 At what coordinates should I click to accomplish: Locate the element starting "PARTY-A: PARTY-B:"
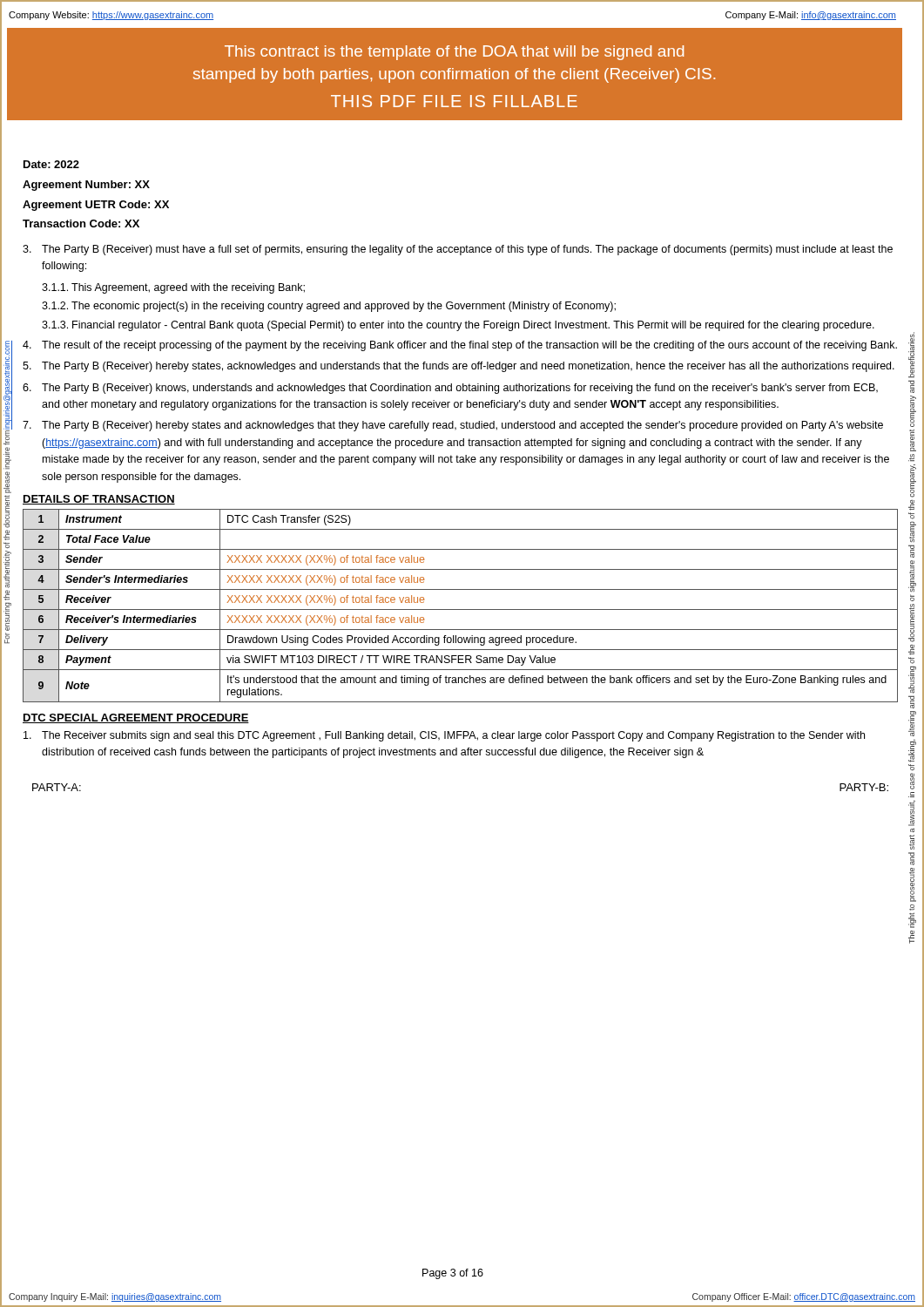click(53, 786)
